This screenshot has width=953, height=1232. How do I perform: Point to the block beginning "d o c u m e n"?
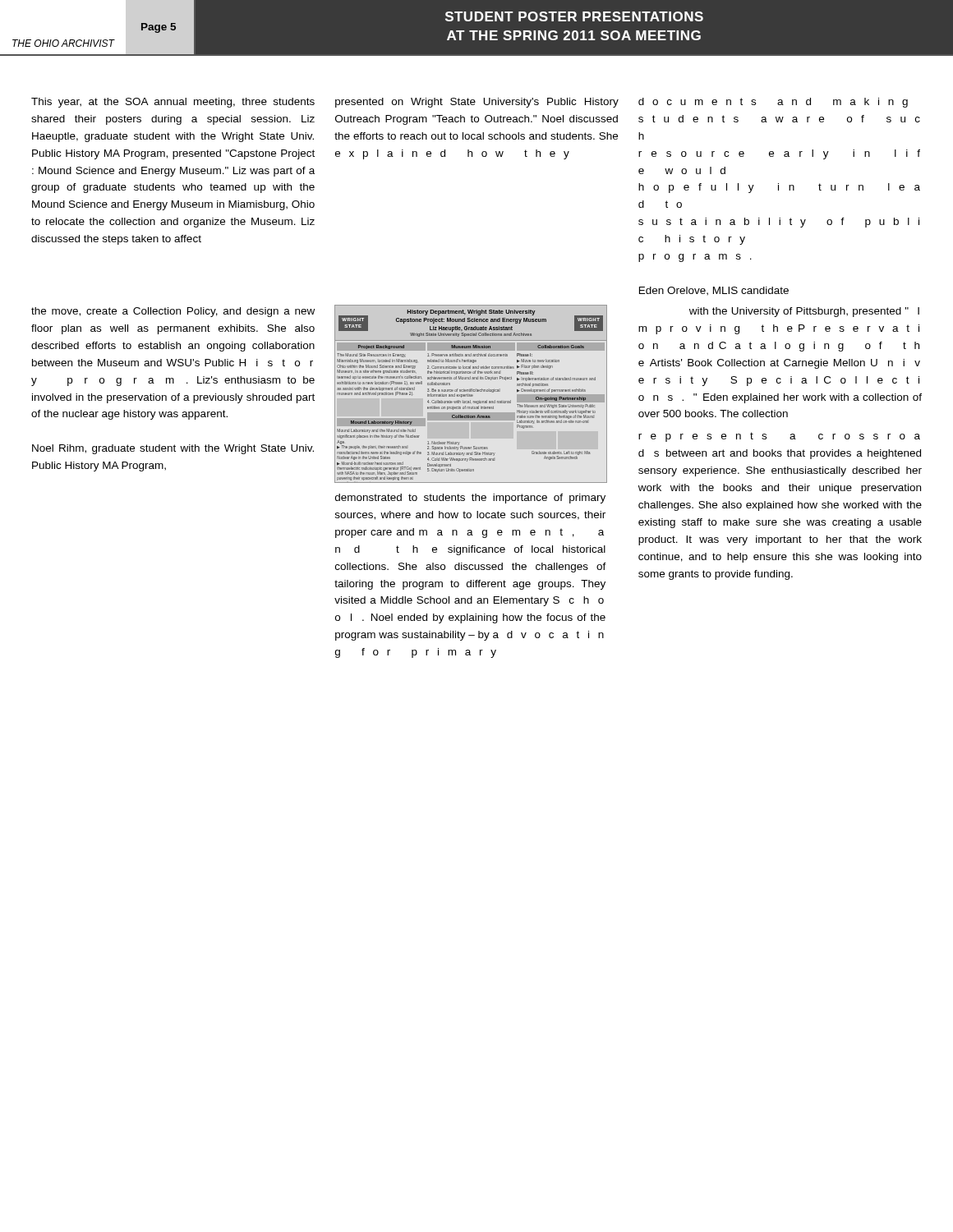tap(780, 196)
